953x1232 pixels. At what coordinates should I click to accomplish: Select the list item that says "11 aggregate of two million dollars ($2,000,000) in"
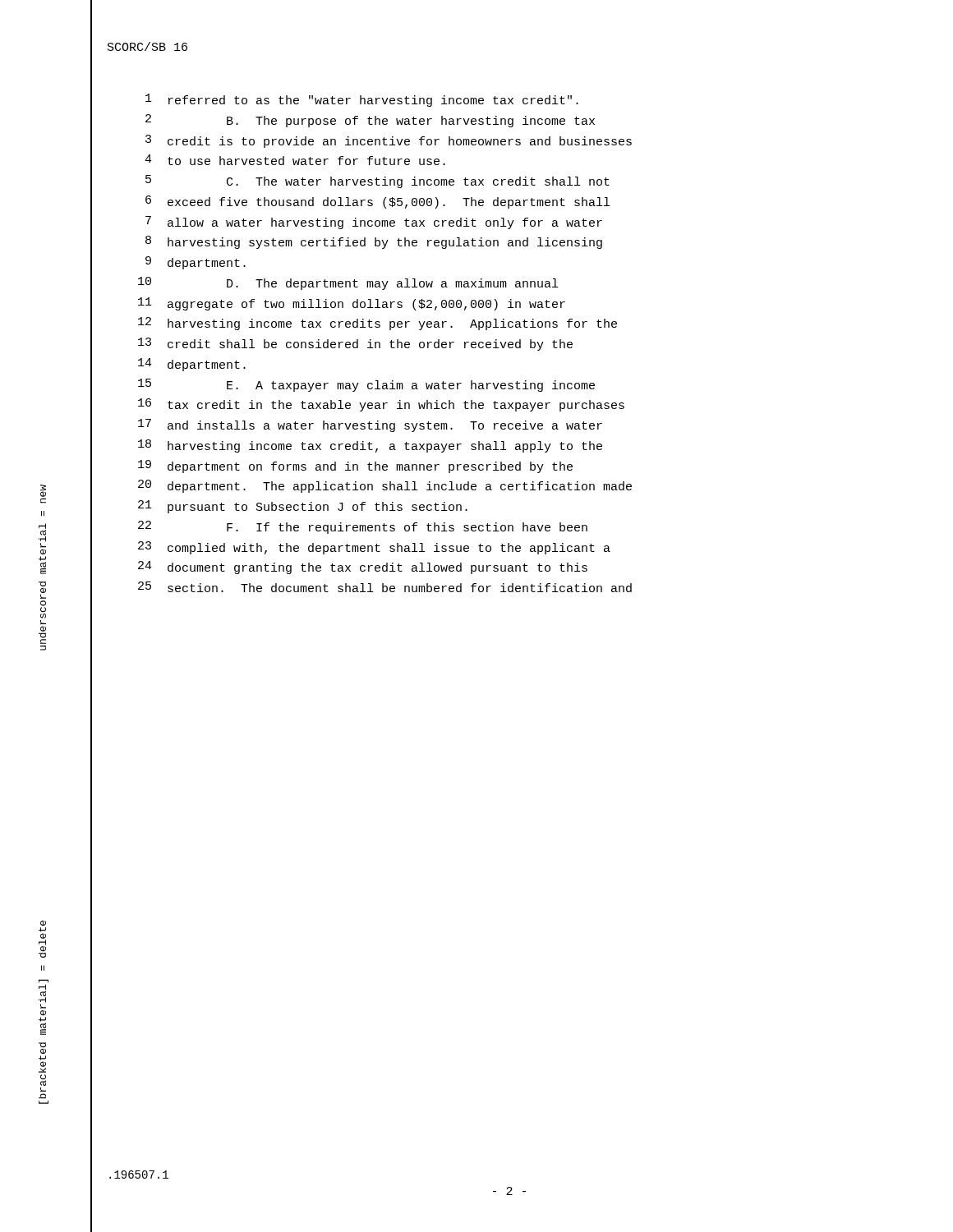point(509,305)
